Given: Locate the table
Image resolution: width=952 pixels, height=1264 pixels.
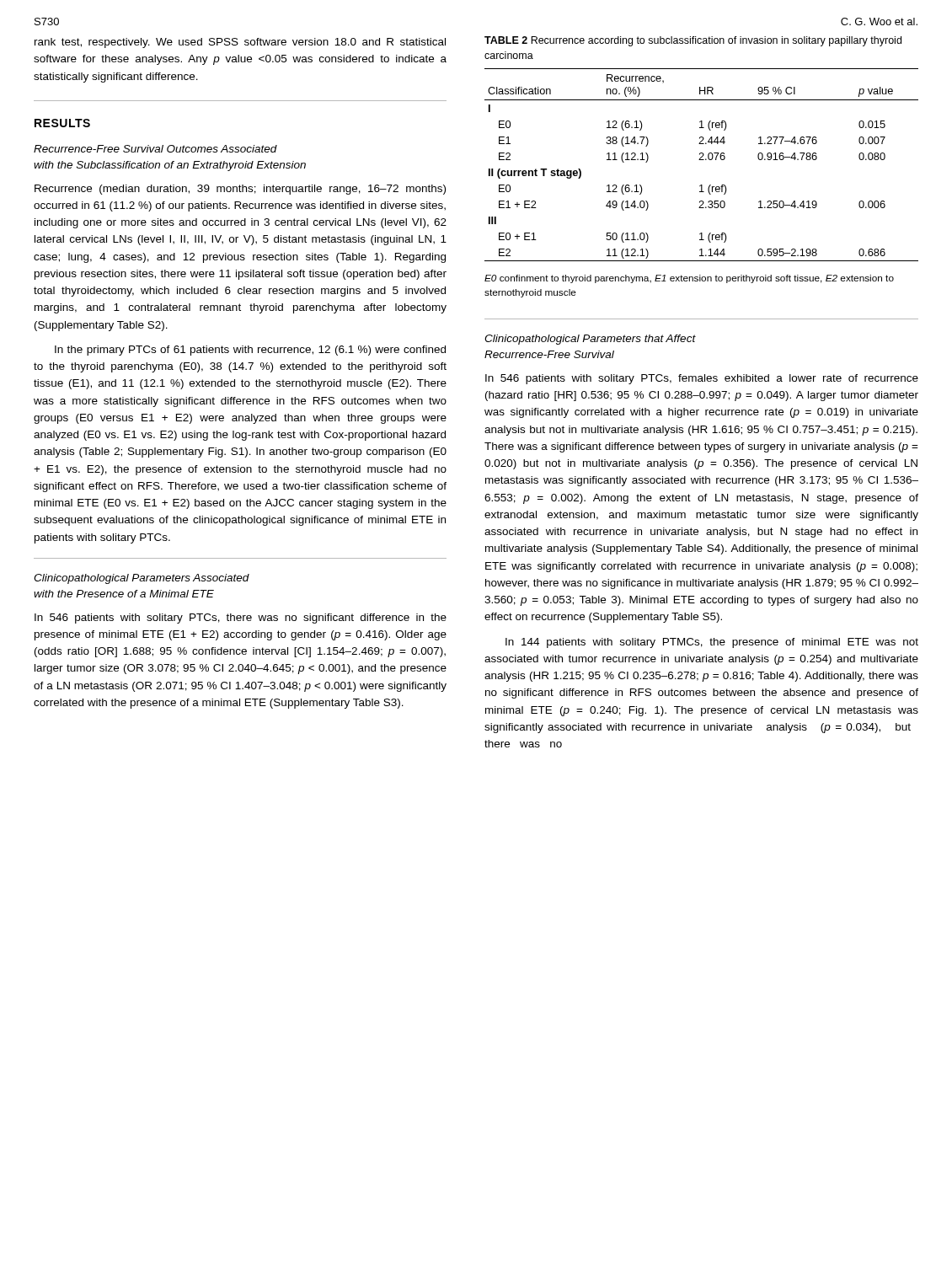Looking at the screenshot, I should tap(701, 165).
